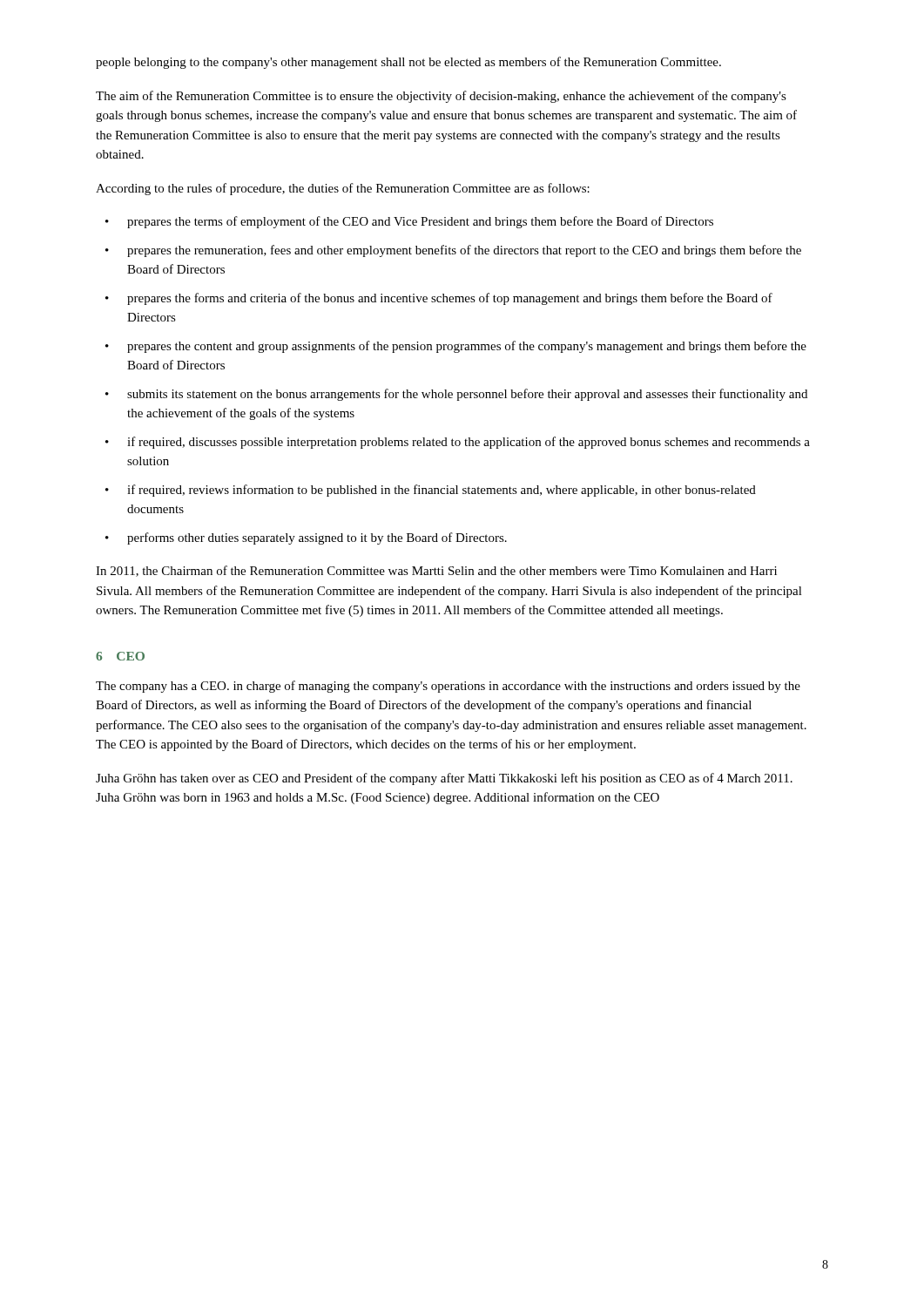Locate the list item containing "prepares the content and group assignments of the"
924x1307 pixels.
[467, 355]
